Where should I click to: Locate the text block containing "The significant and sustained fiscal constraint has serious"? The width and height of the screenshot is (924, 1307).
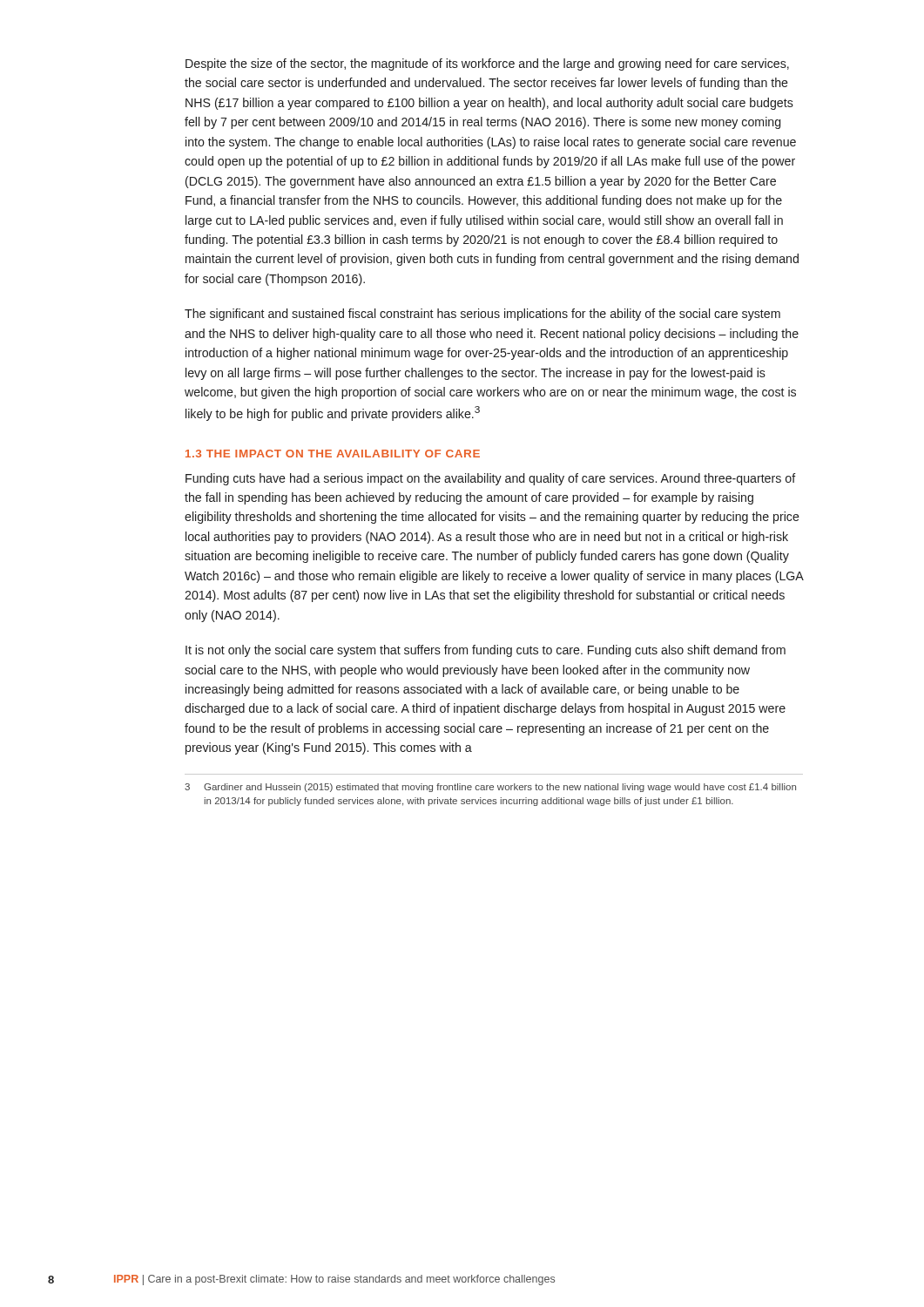point(492,364)
